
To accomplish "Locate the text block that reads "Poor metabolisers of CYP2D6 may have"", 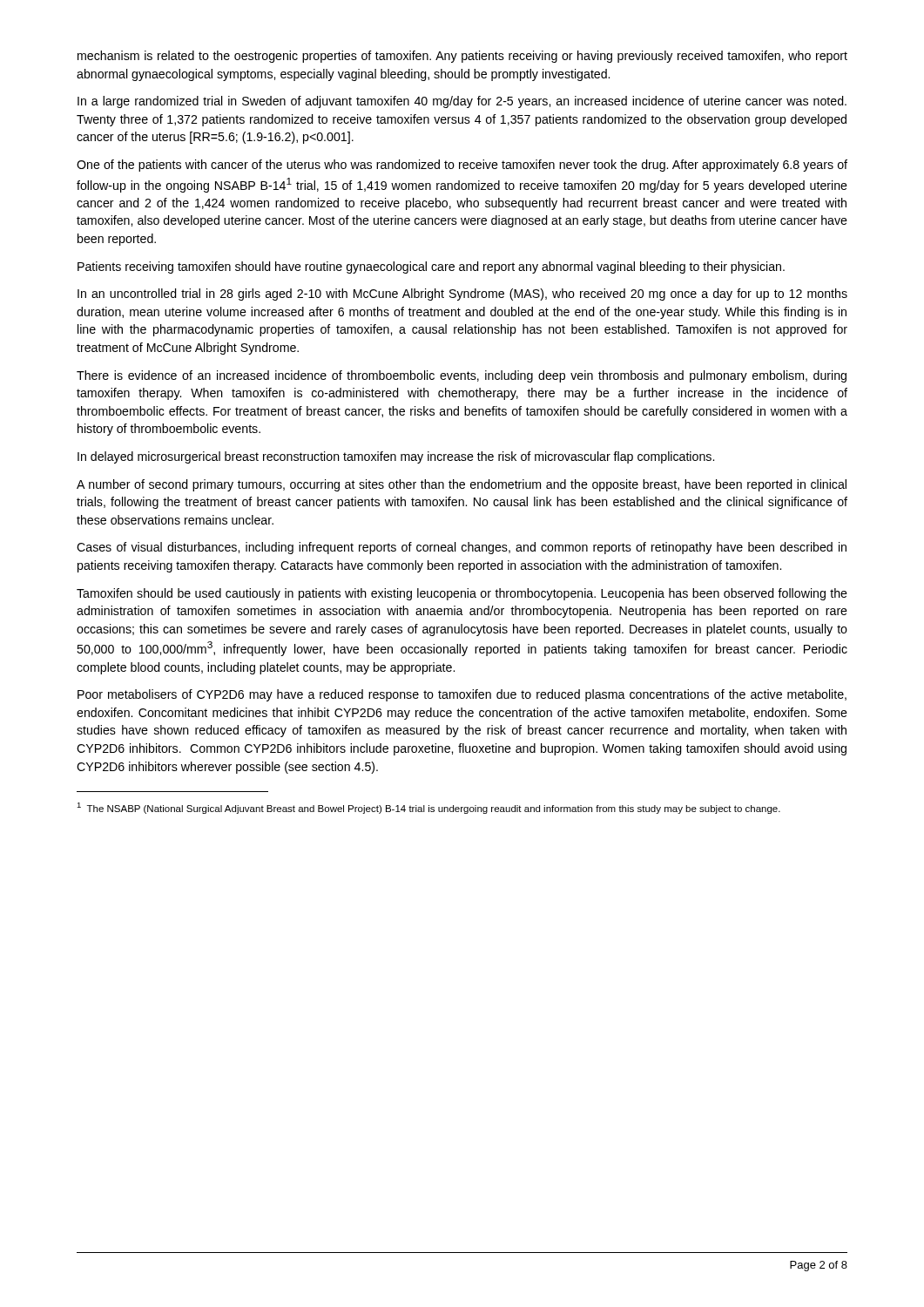I will tap(462, 731).
